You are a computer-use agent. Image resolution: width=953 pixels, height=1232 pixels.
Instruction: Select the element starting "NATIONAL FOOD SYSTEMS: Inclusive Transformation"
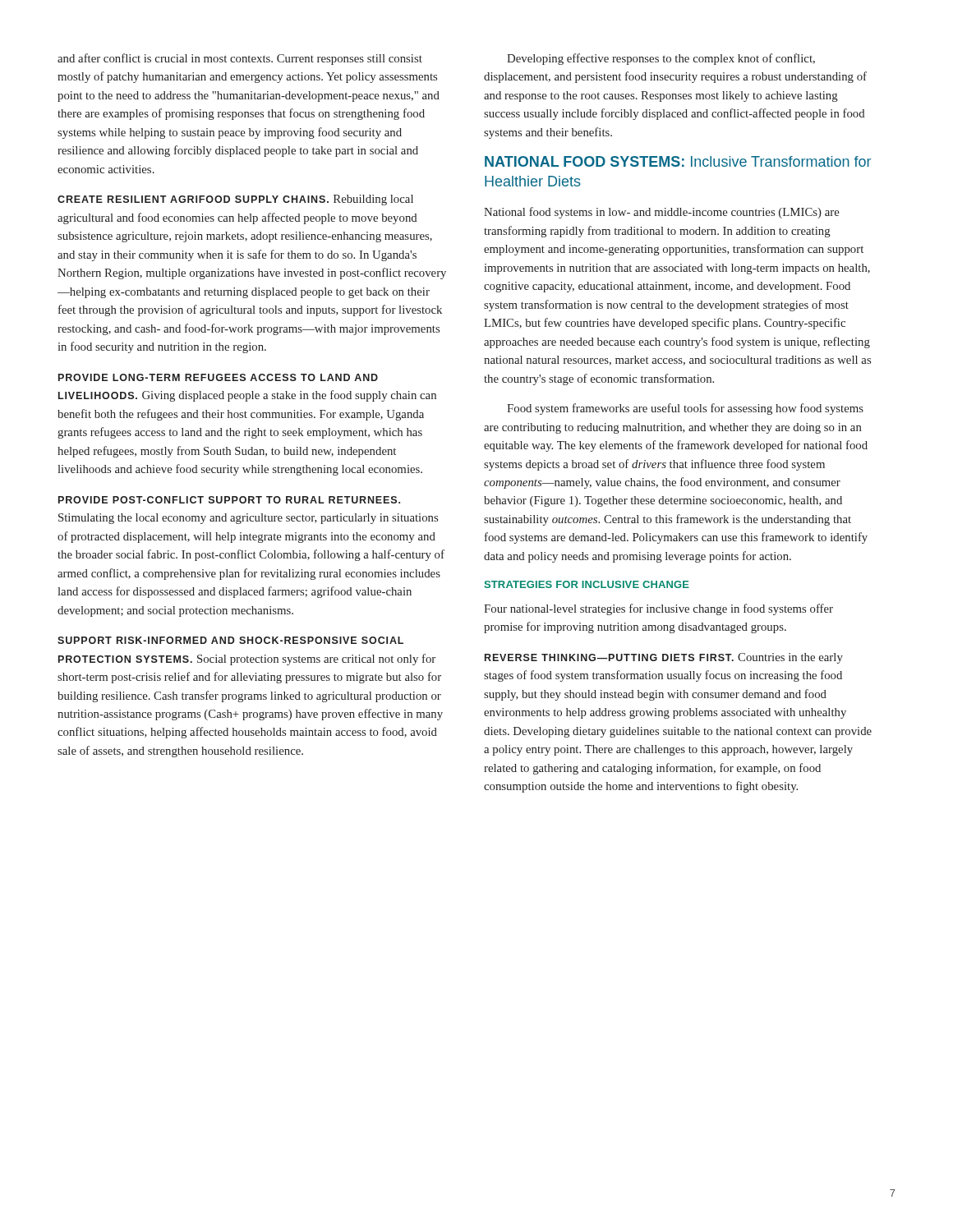[679, 172]
